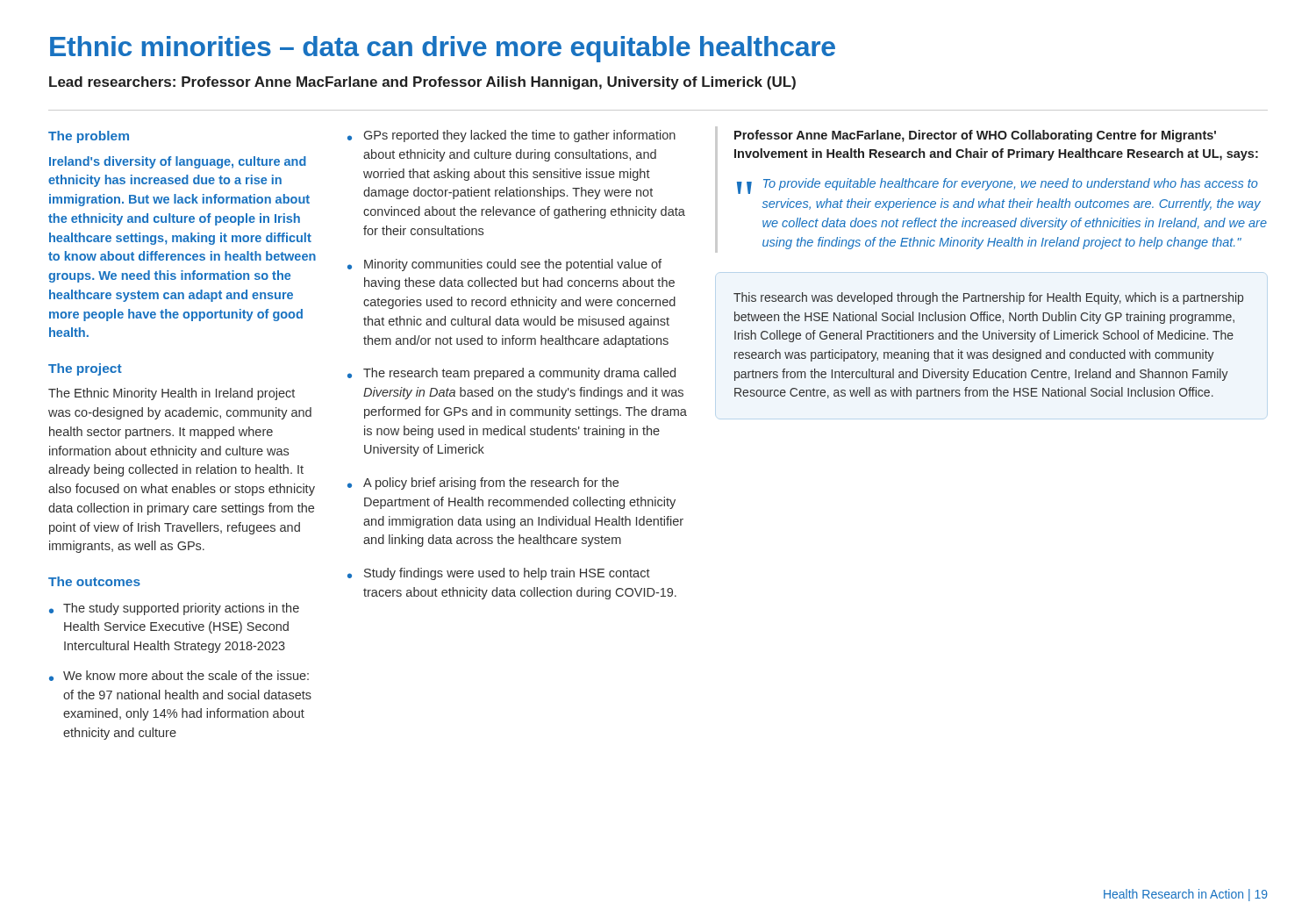Locate the list item containing "• Minority communities could see"
Screen dimensions: 917x1316
(x=518, y=303)
